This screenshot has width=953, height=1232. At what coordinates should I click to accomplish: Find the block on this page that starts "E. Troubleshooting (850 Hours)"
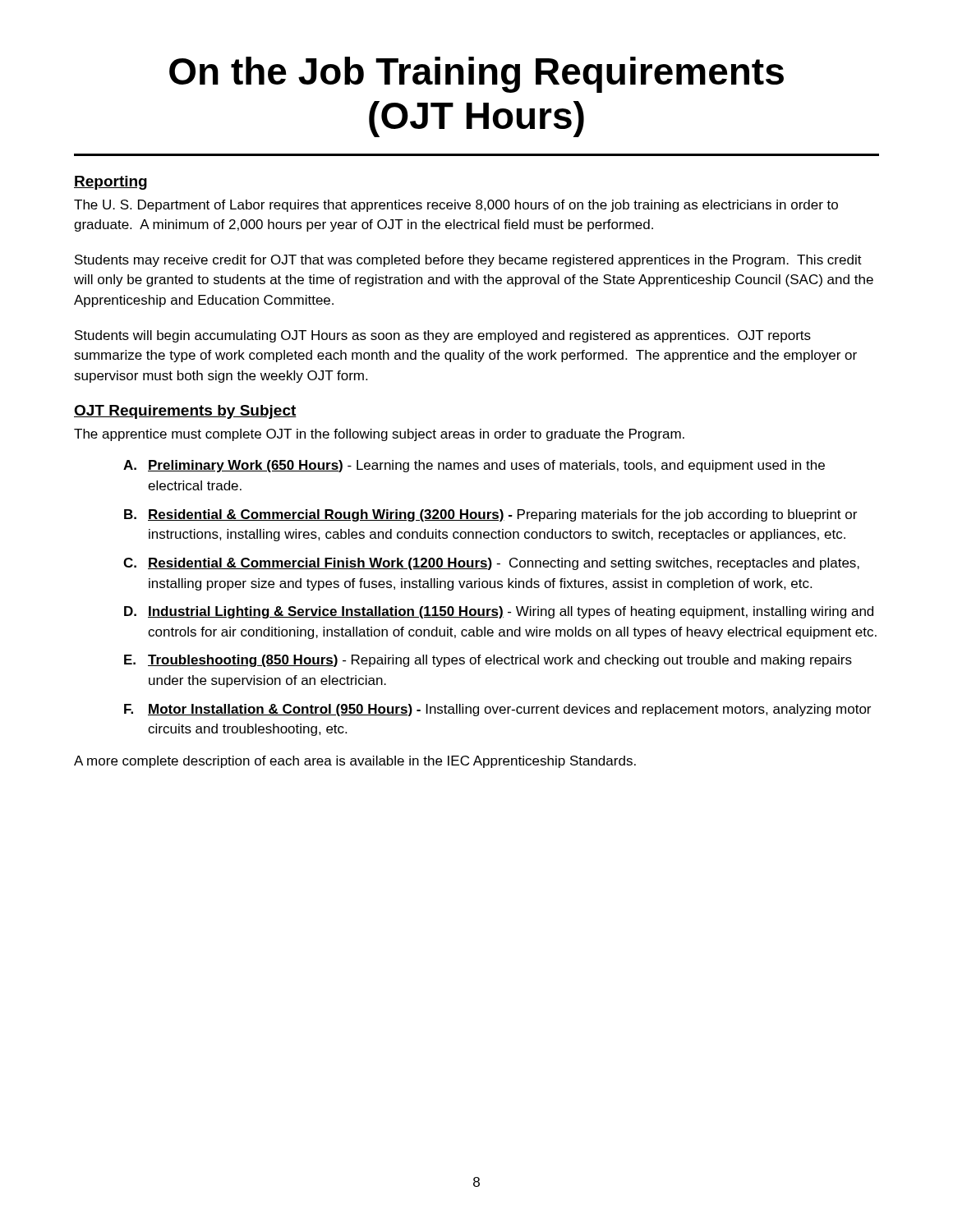click(x=501, y=671)
